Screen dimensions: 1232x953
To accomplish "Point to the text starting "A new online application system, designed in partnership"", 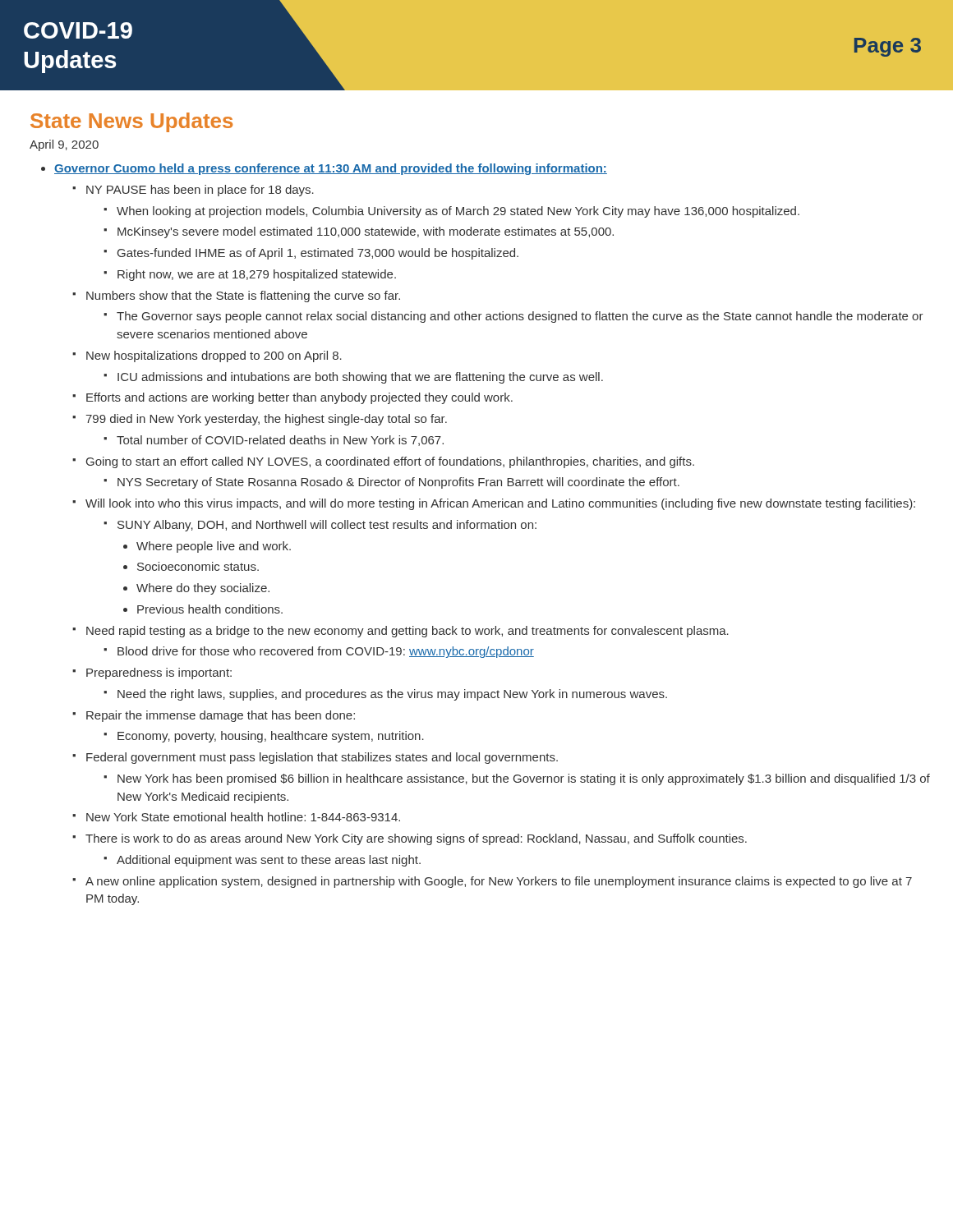I will point(499,889).
